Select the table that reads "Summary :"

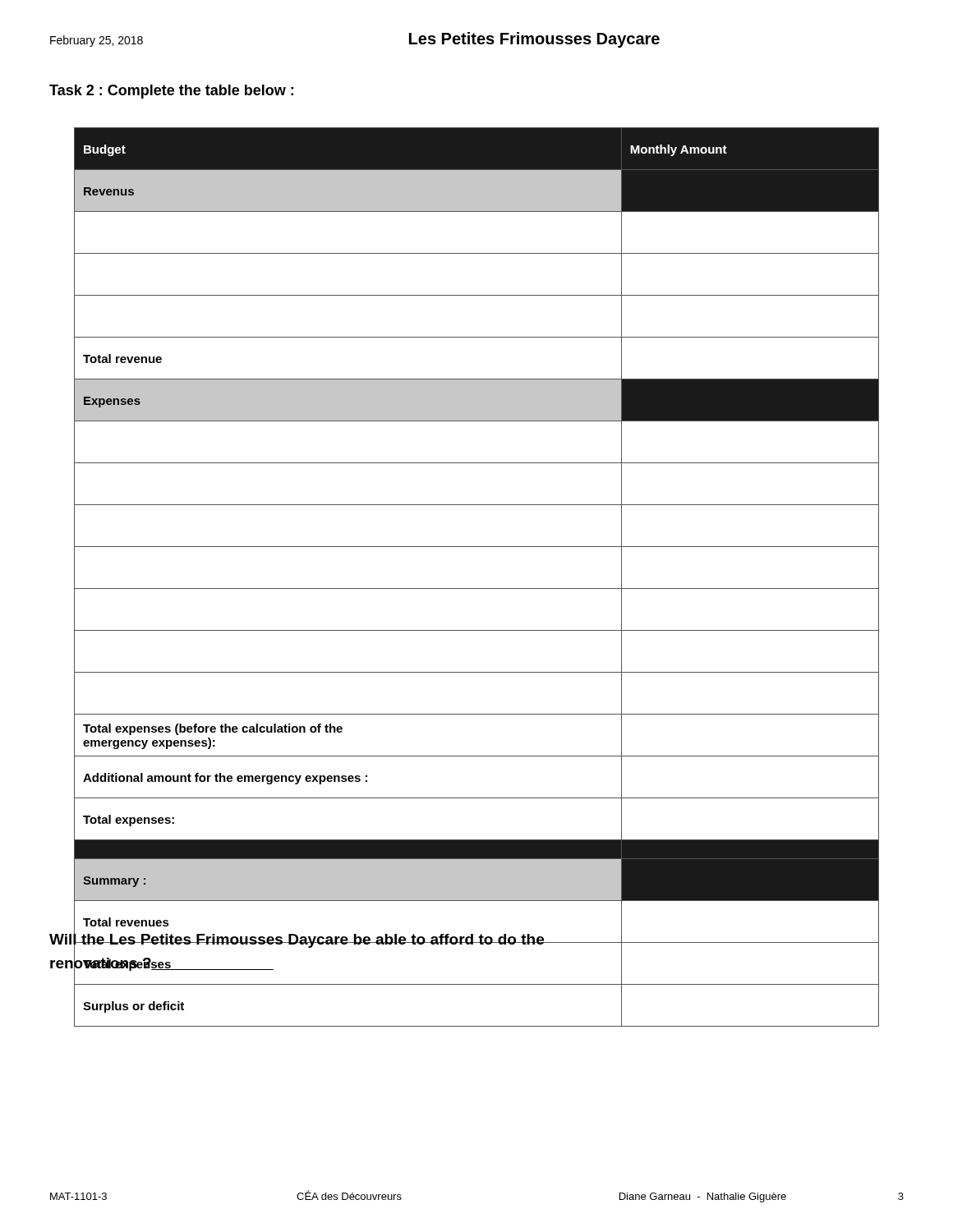pos(476,577)
